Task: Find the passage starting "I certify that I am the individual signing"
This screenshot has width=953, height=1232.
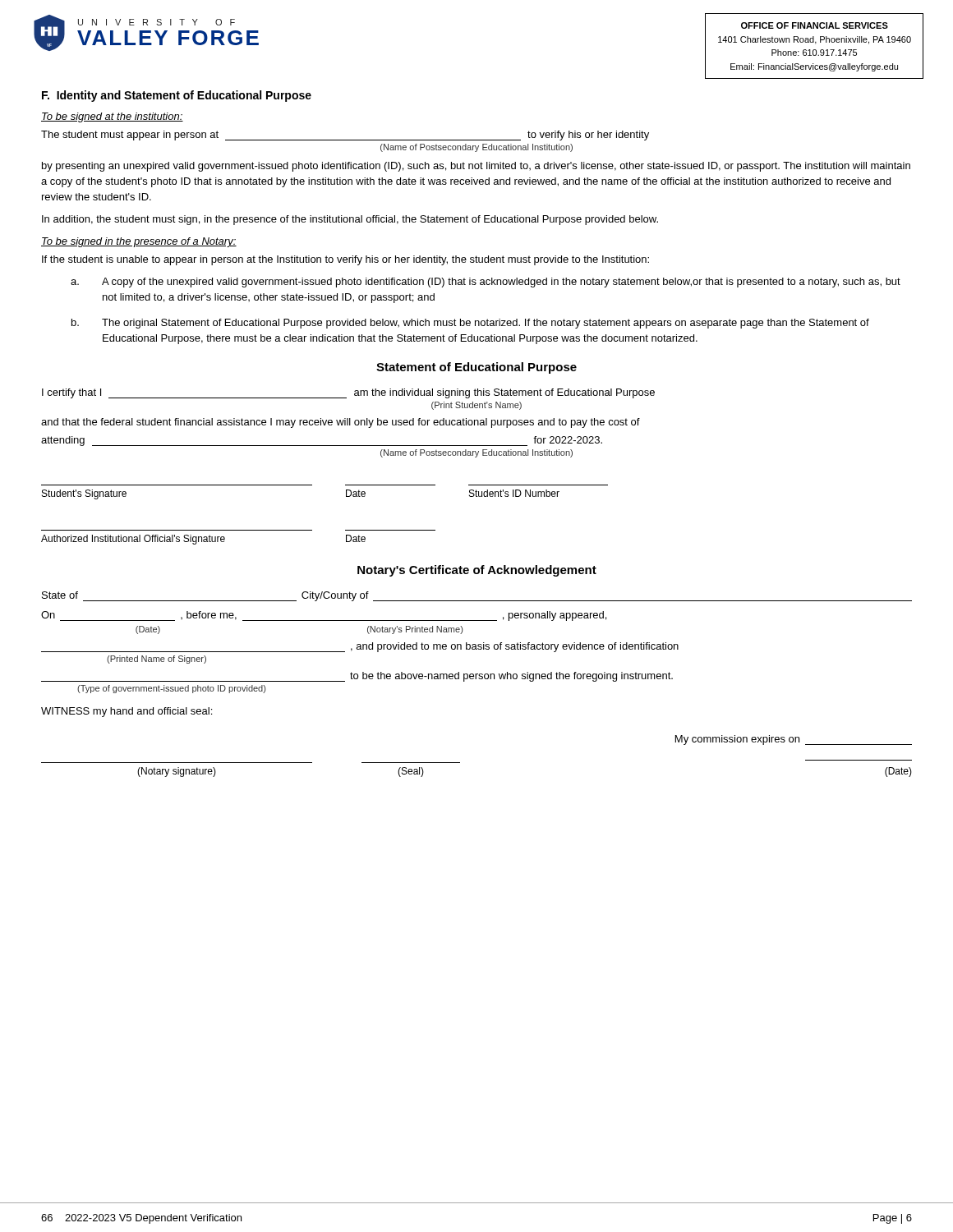Action: point(348,391)
